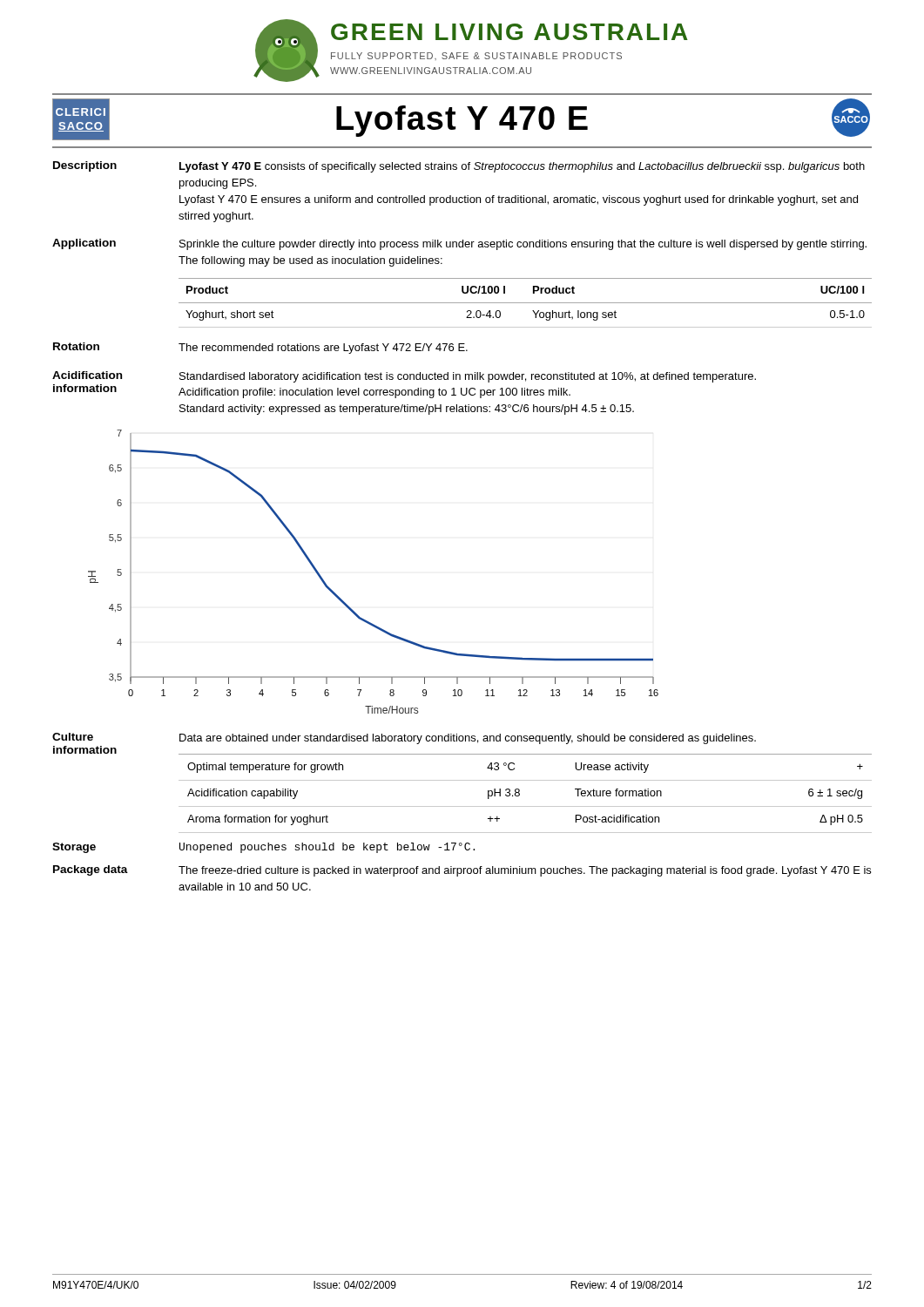Select the table that reads "UC/100 l"
The width and height of the screenshot is (924, 1307).
pos(525,303)
